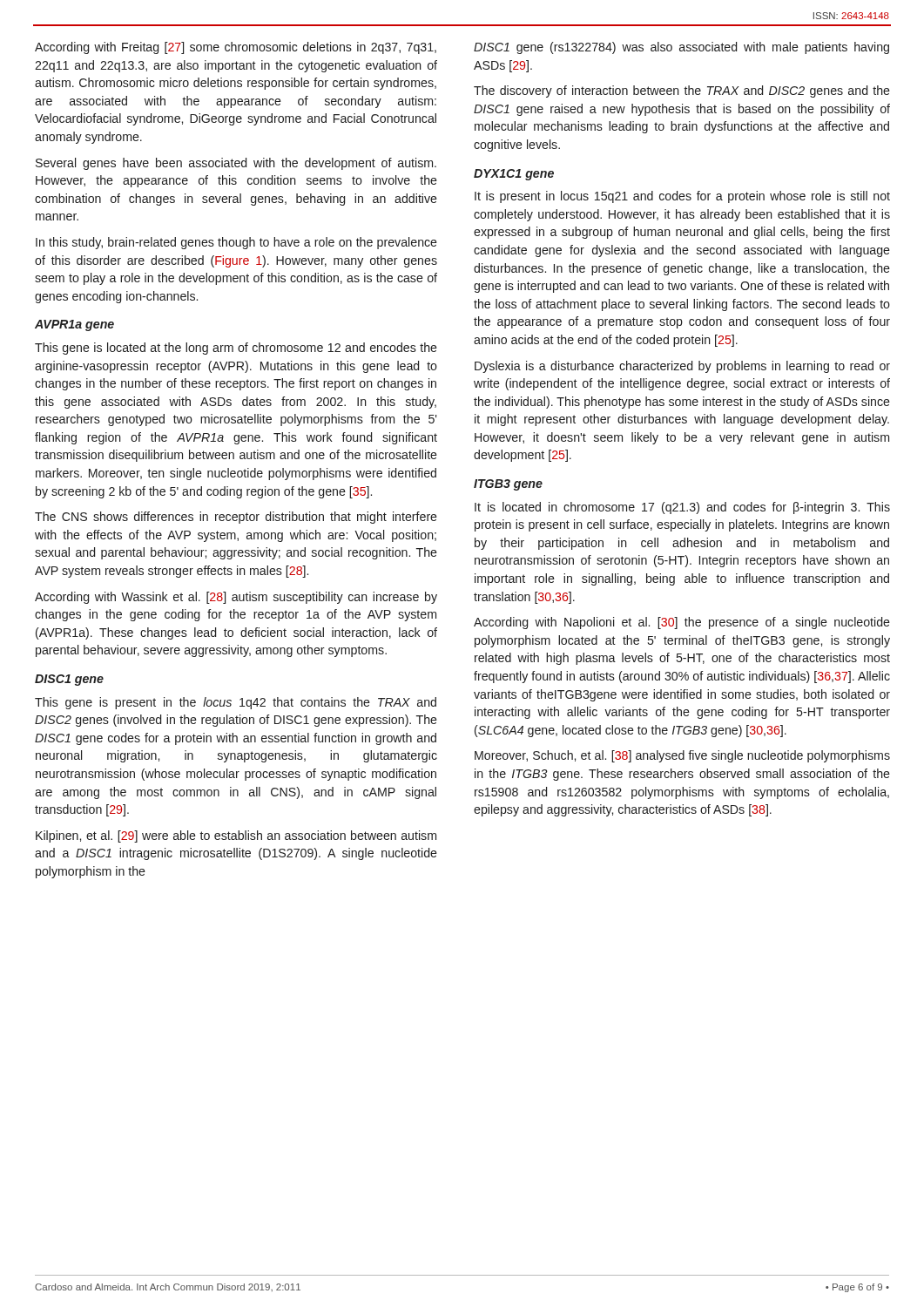Viewport: 924px width, 1307px height.
Task: Navigate to the text starting "It is present in"
Action: click(682, 268)
